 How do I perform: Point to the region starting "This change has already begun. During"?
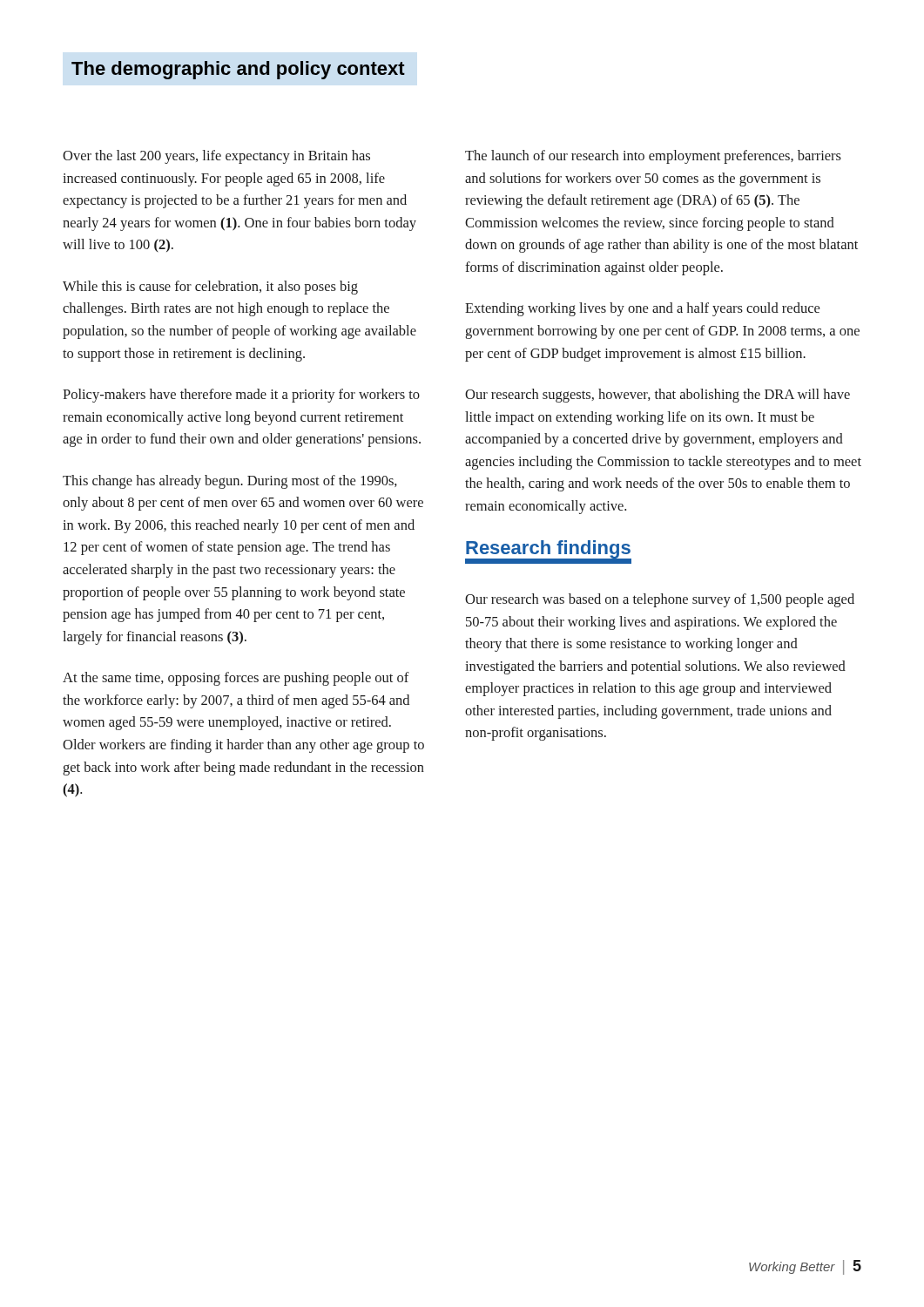pos(243,558)
